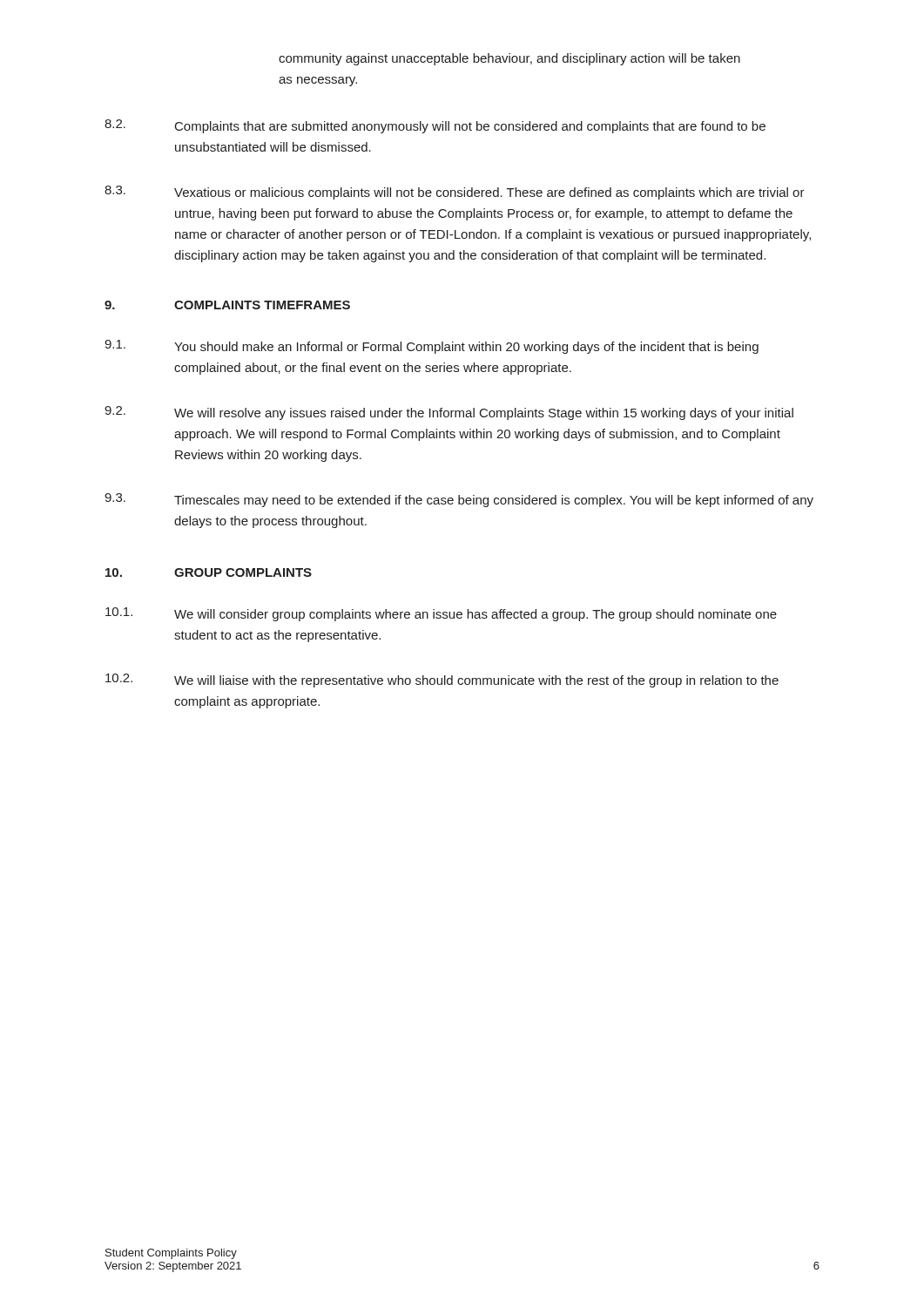Select the text starting "8.2. Complaints that are submitted anonymously will not"

[x=462, y=137]
